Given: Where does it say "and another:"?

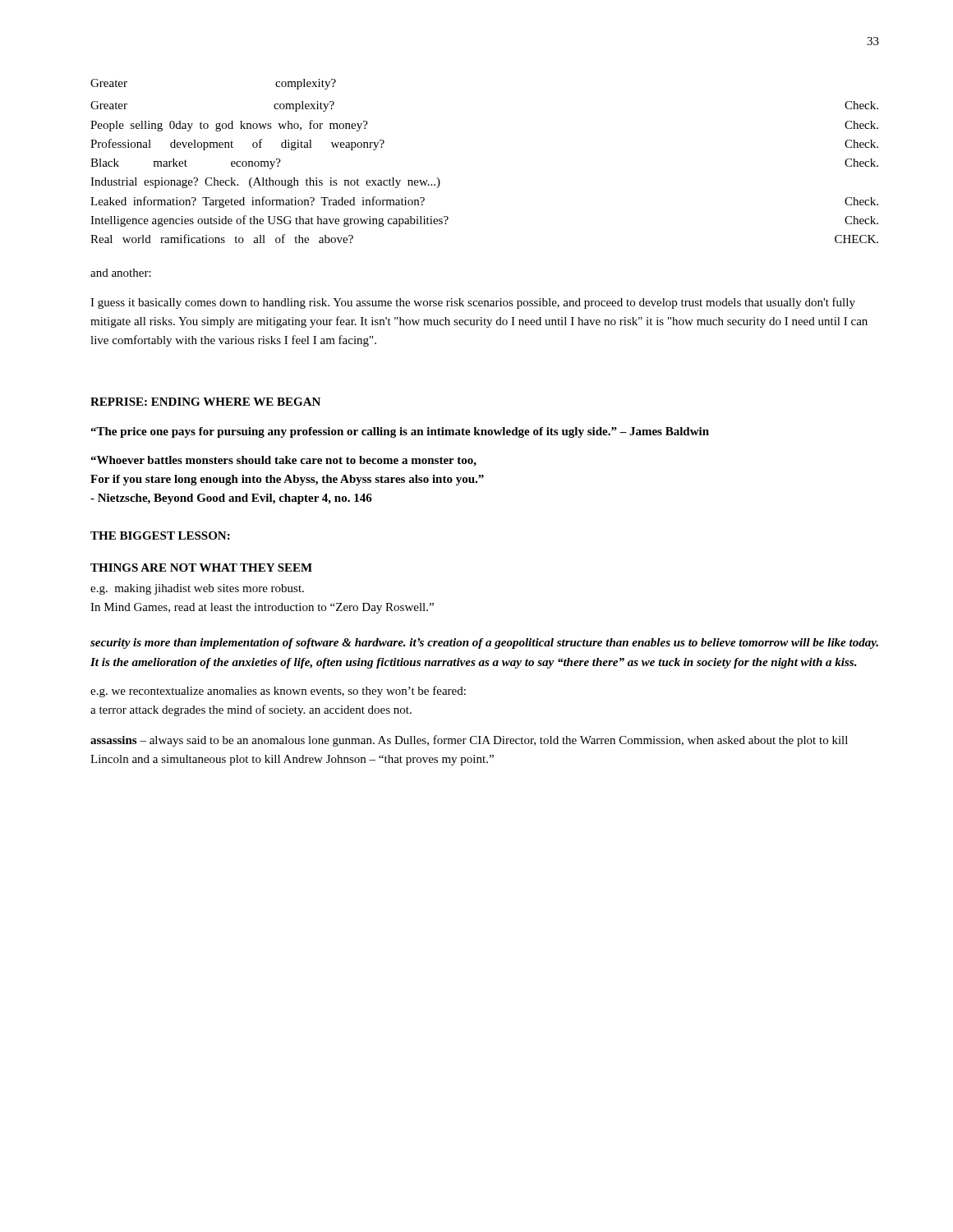Looking at the screenshot, I should click(121, 273).
